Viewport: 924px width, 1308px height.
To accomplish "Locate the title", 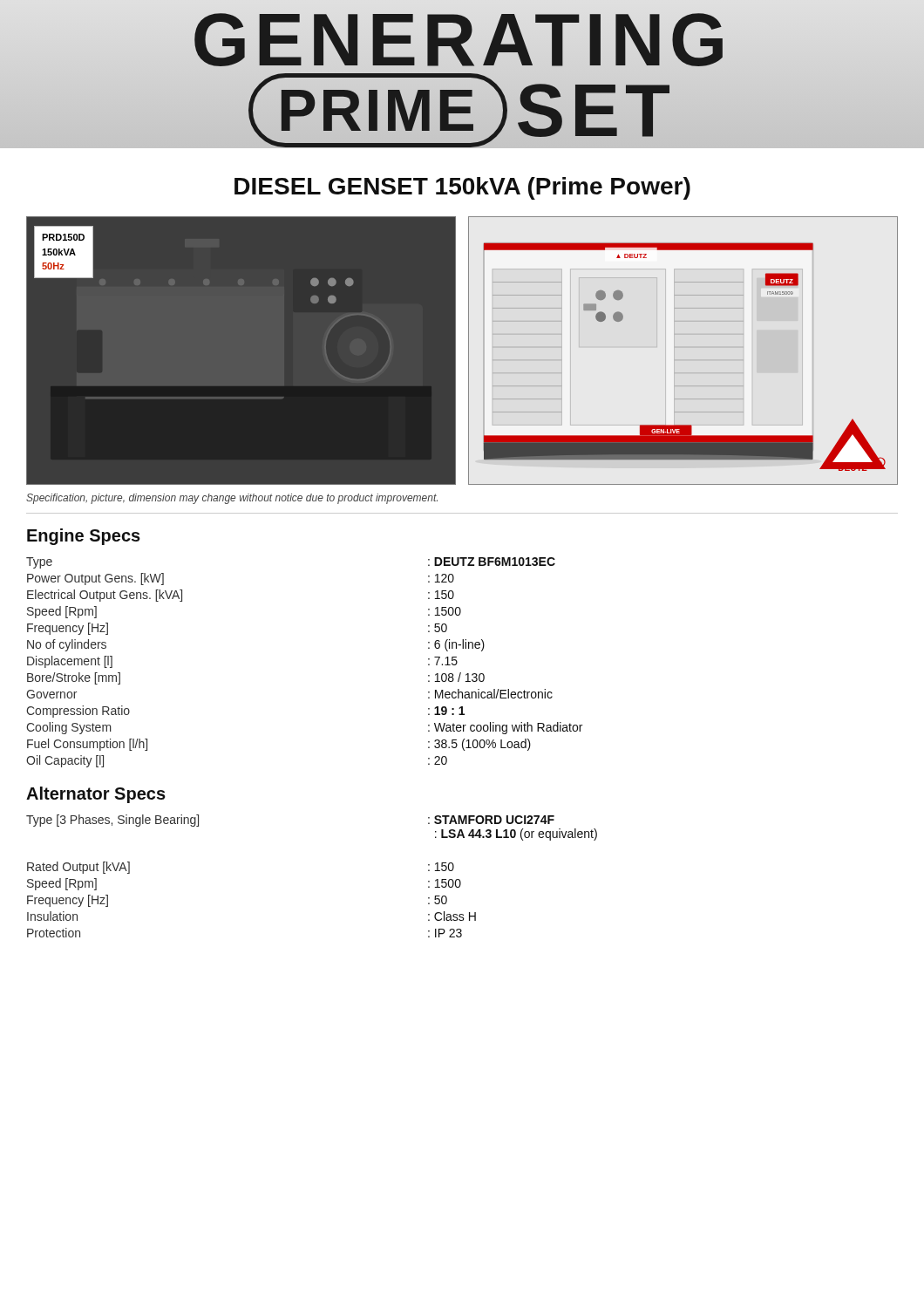I will pos(462,74).
